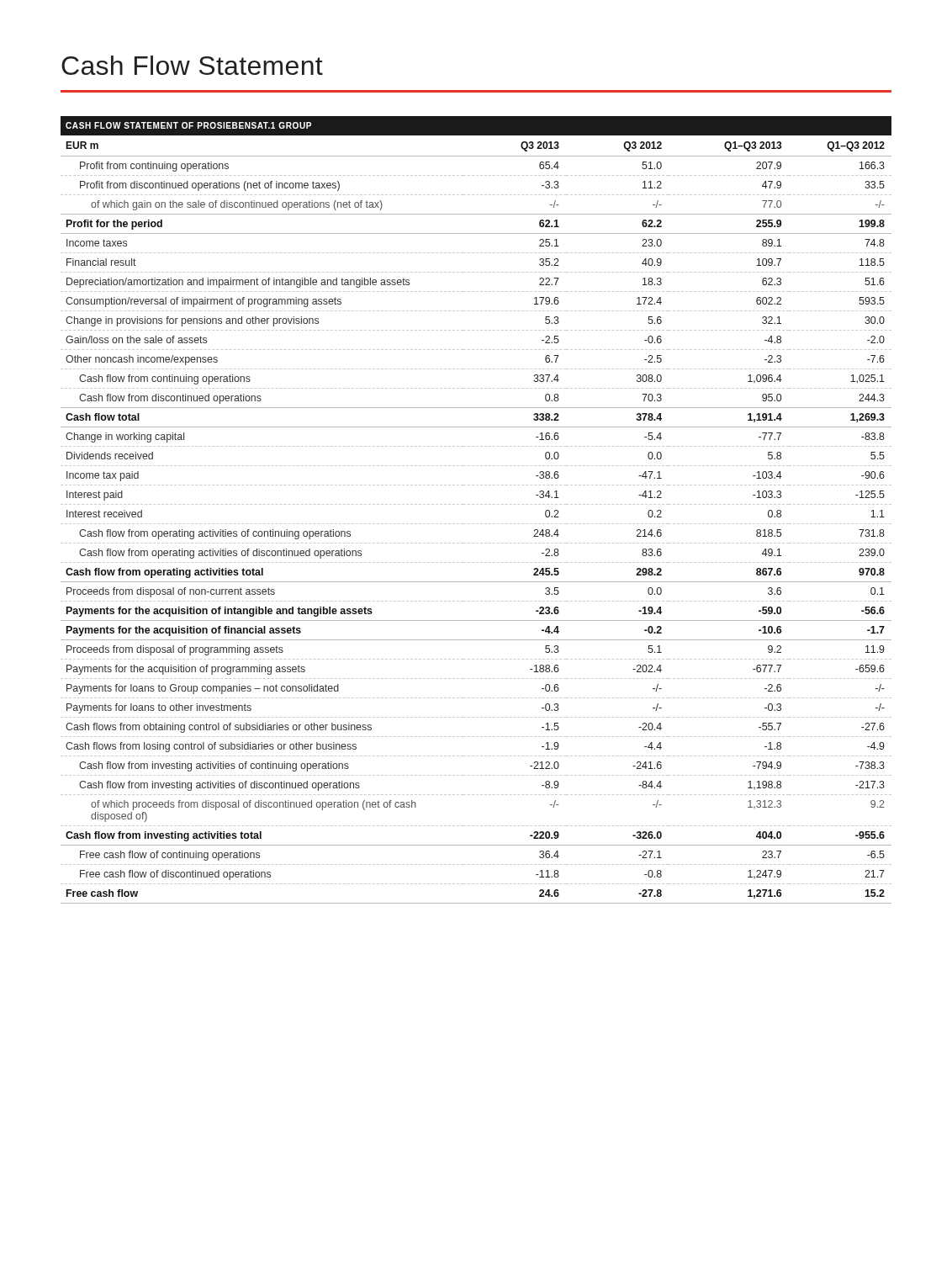This screenshot has height=1262, width=952.
Task: Select the title
Action: click(476, 71)
